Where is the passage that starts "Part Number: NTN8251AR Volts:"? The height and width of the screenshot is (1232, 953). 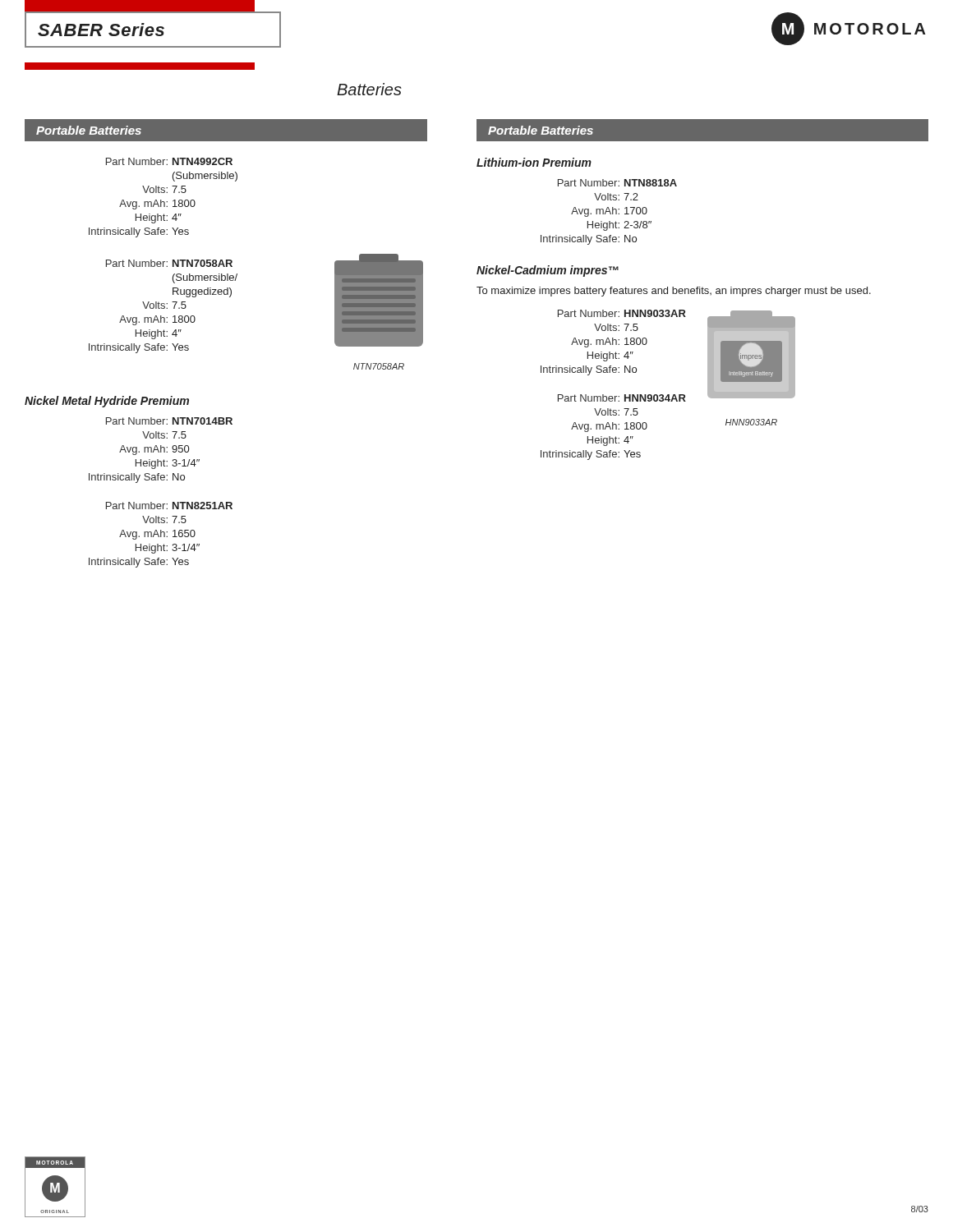[x=155, y=533]
